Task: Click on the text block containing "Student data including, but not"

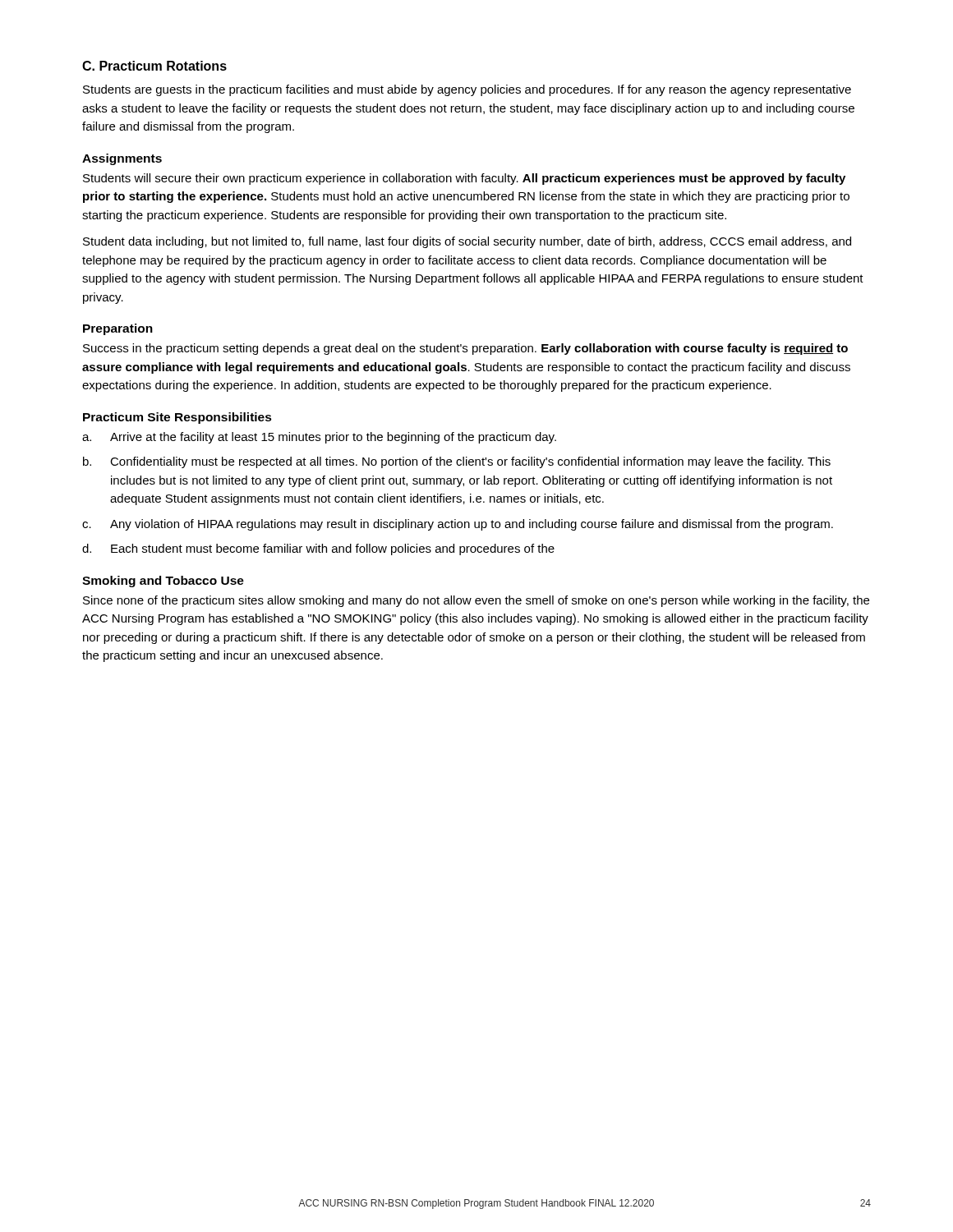Action: click(476, 269)
